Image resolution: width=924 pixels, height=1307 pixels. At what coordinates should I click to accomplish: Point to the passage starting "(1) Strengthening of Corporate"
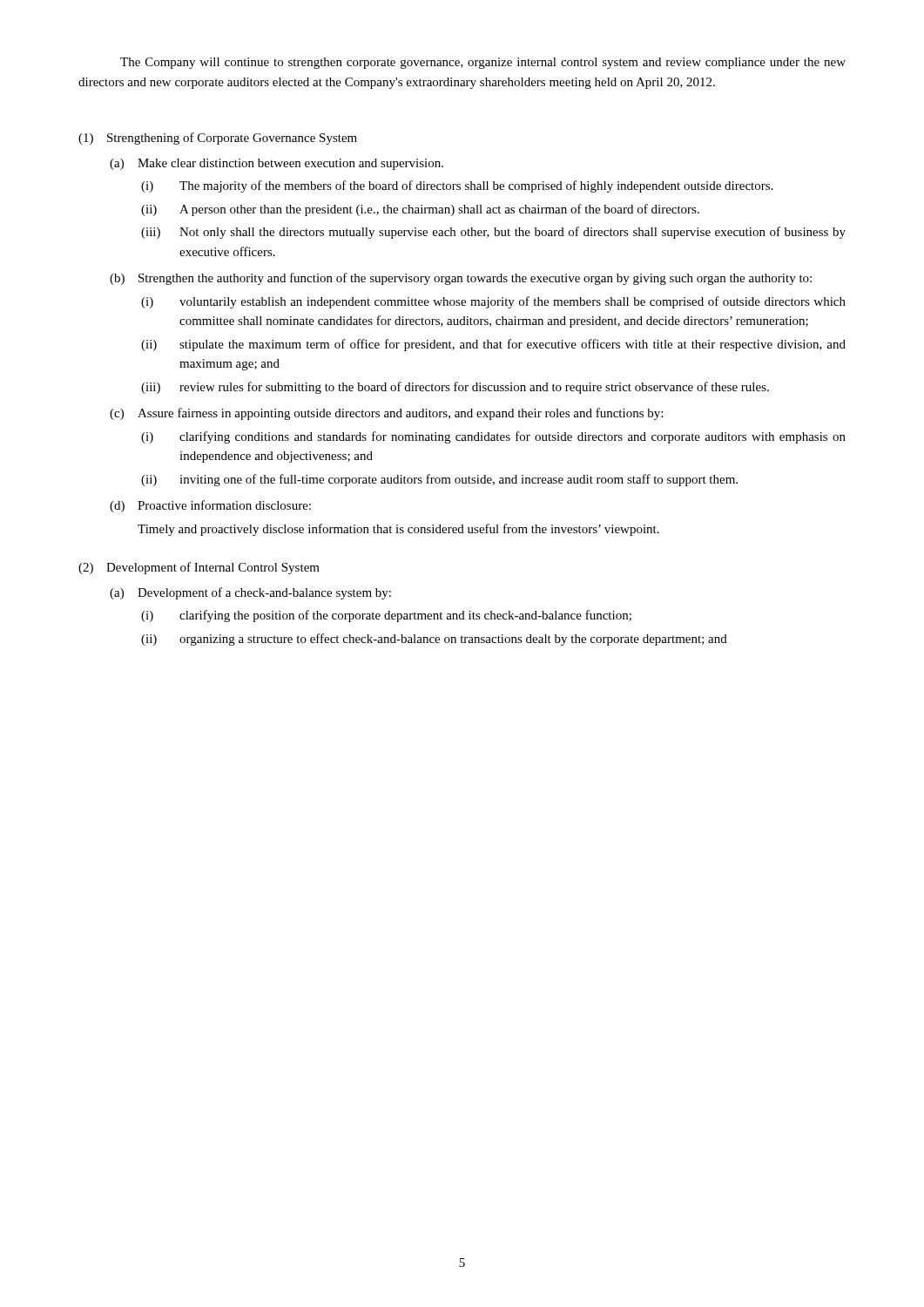218,139
